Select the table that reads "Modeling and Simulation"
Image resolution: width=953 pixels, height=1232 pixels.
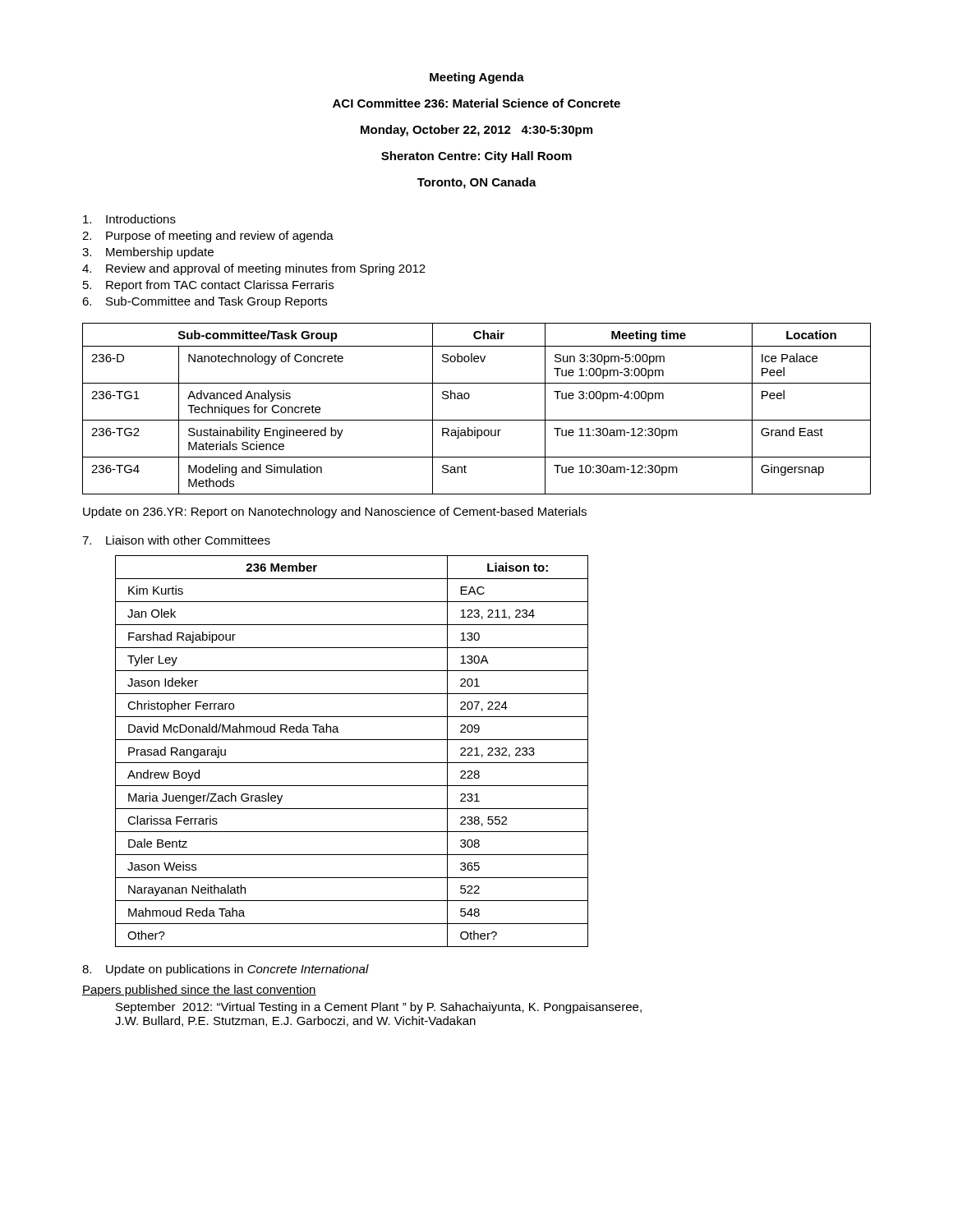pos(476,409)
